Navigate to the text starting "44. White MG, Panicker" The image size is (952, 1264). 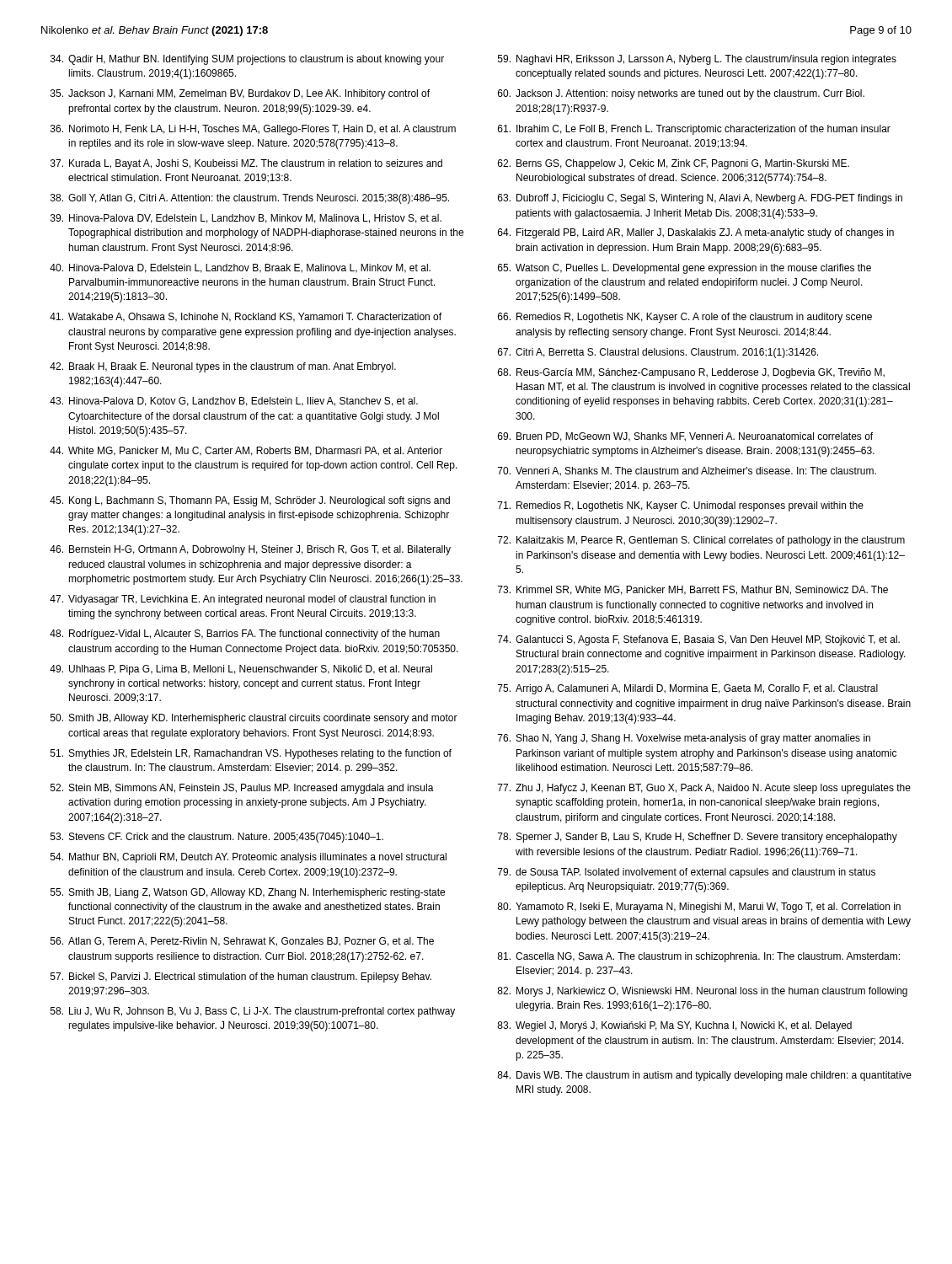(252, 466)
